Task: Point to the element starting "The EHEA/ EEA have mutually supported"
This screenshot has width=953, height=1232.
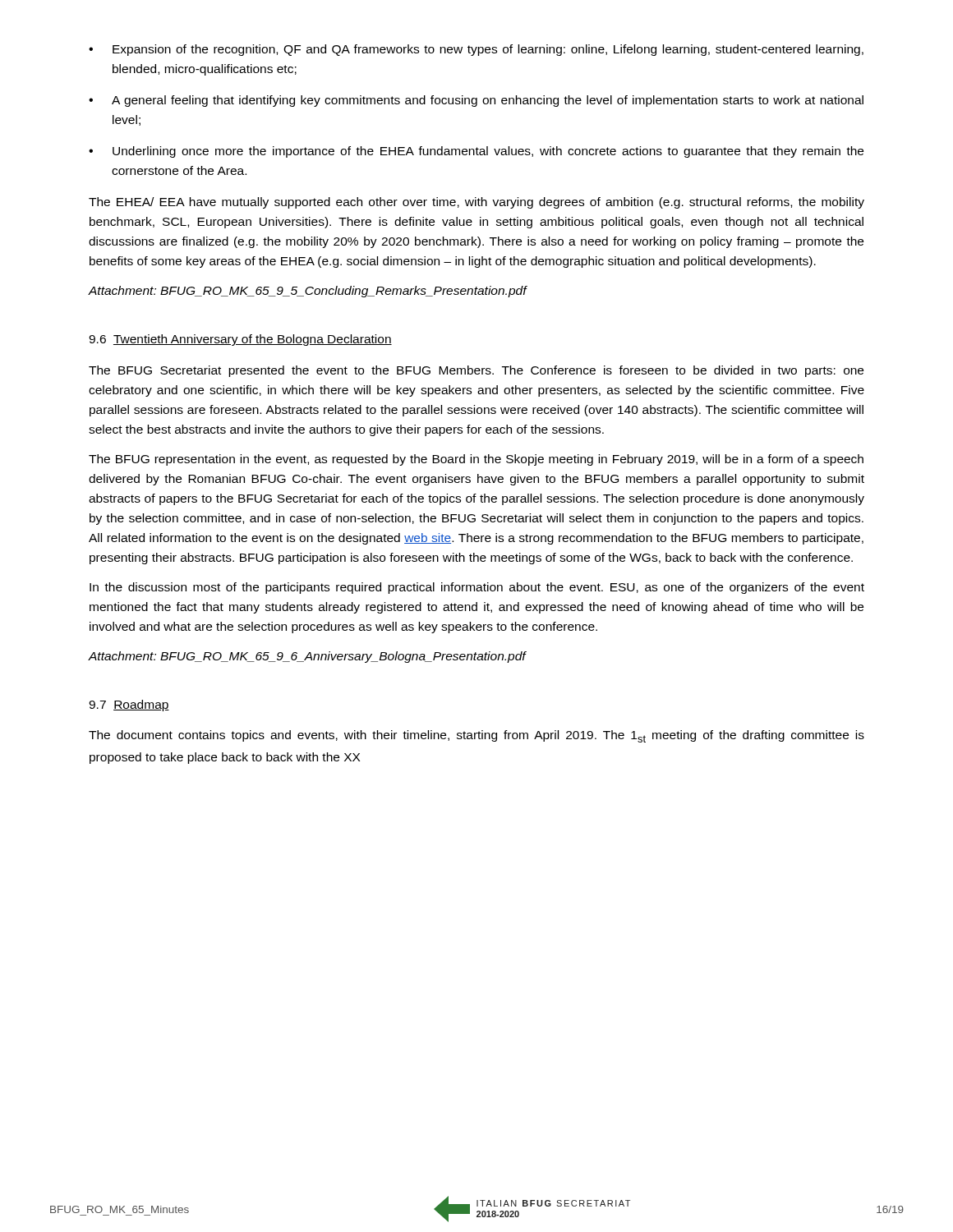Action: point(476,231)
